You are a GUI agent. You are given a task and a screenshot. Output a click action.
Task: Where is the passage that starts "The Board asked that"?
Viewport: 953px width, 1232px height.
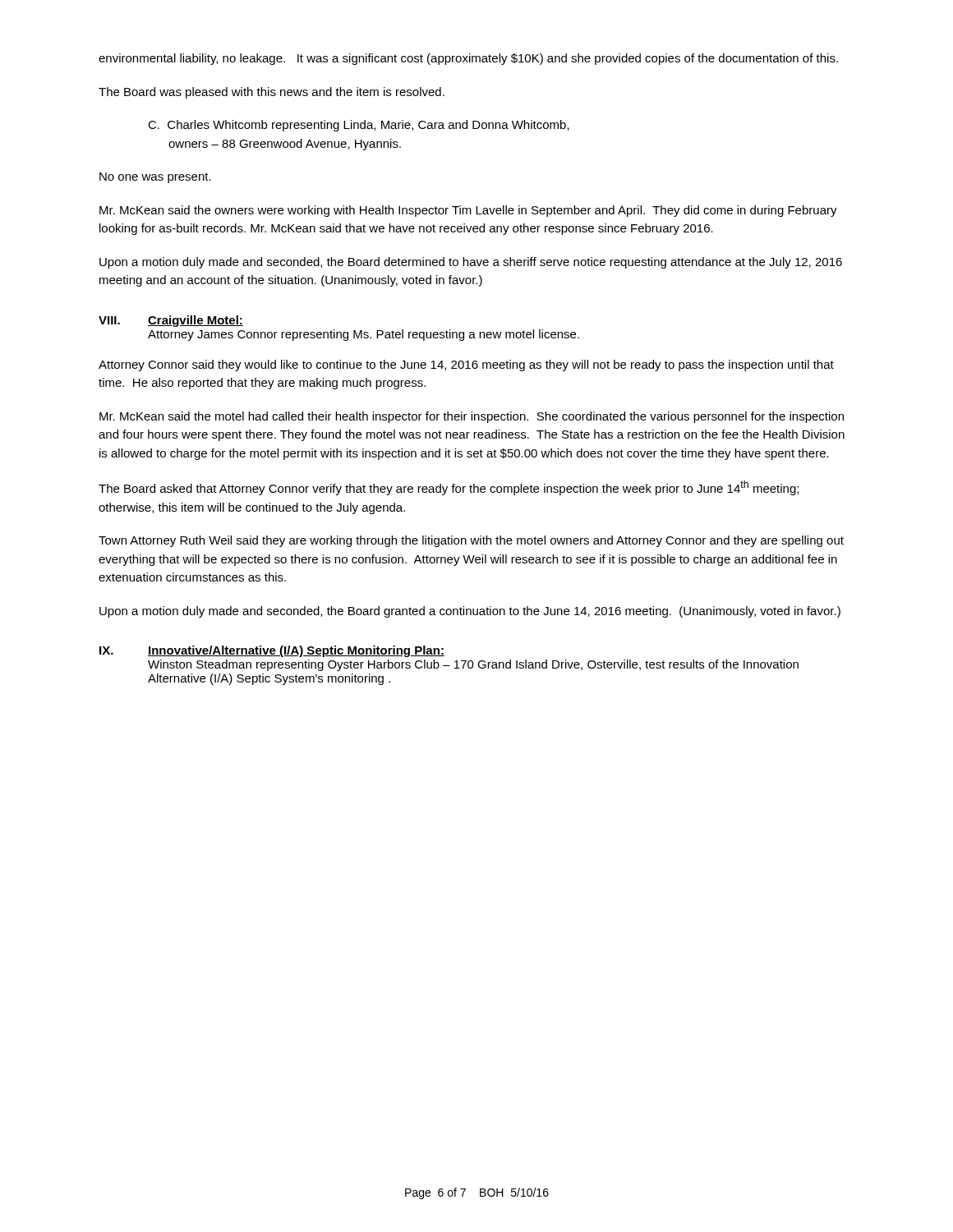click(449, 496)
